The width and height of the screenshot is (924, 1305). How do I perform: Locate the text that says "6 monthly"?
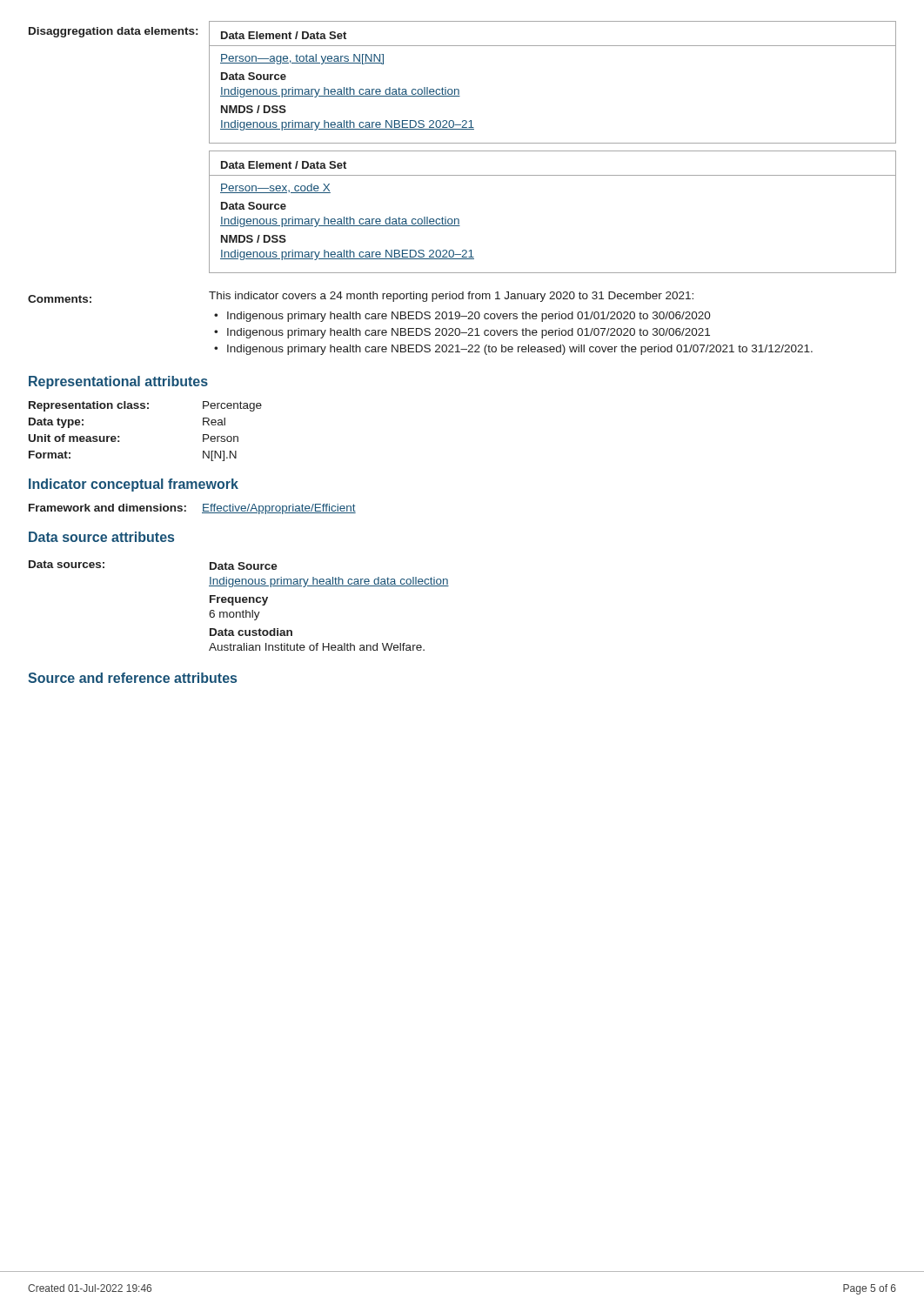pyautogui.click(x=234, y=614)
